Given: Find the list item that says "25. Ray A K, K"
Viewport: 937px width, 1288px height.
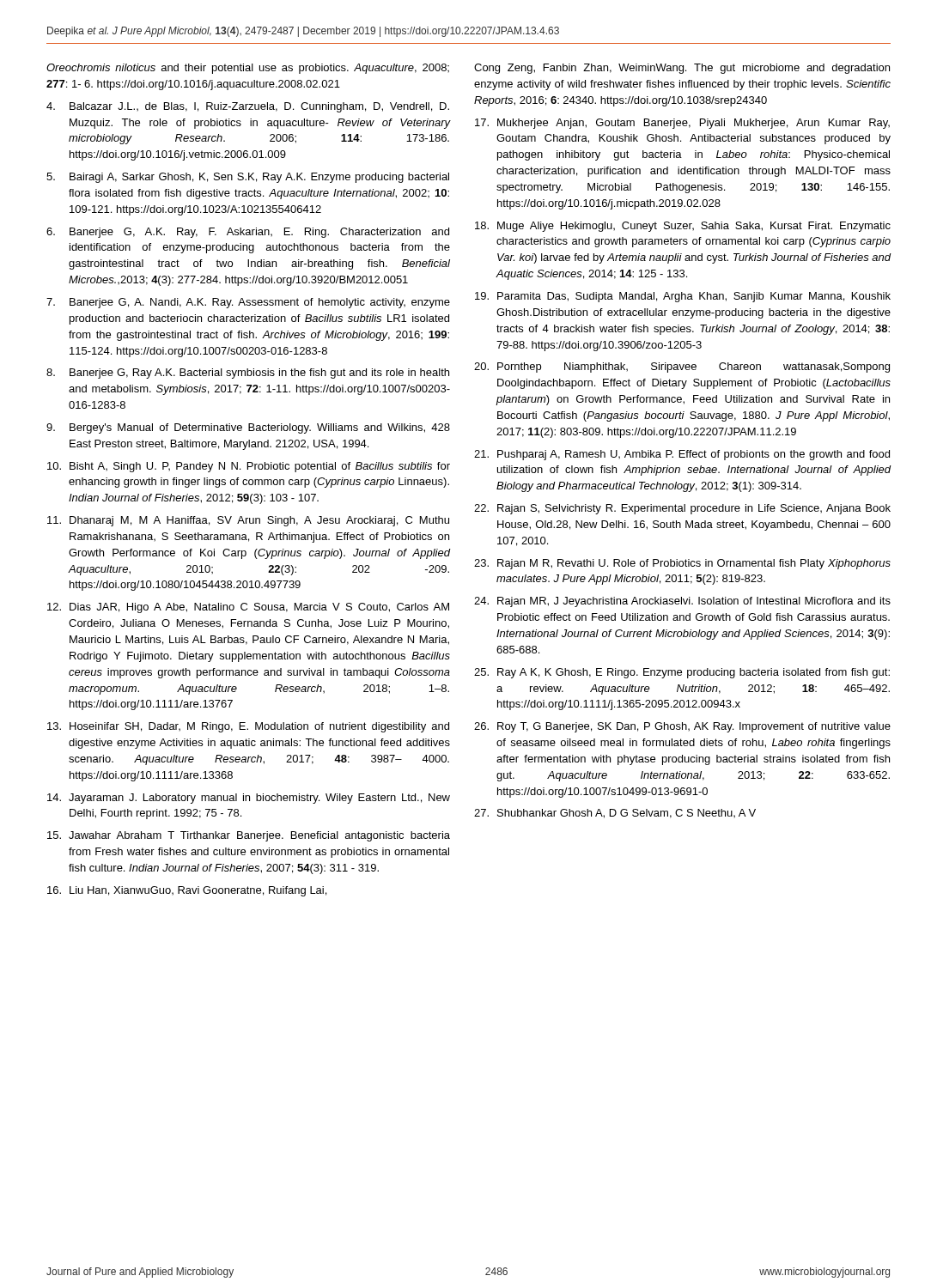Looking at the screenshot, I should point(682,689).
